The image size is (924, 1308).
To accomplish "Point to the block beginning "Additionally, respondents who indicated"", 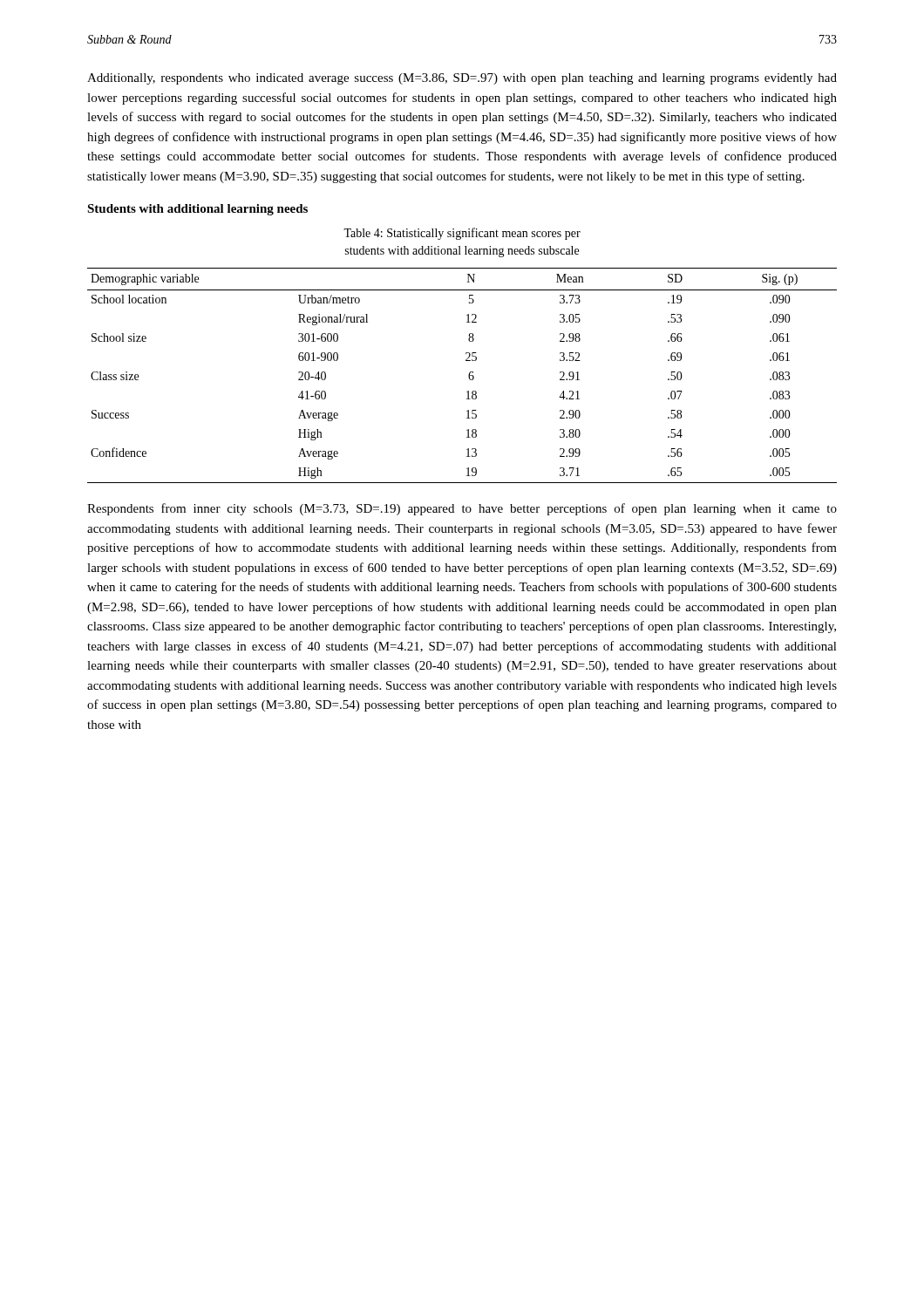I will coord(462,127).
